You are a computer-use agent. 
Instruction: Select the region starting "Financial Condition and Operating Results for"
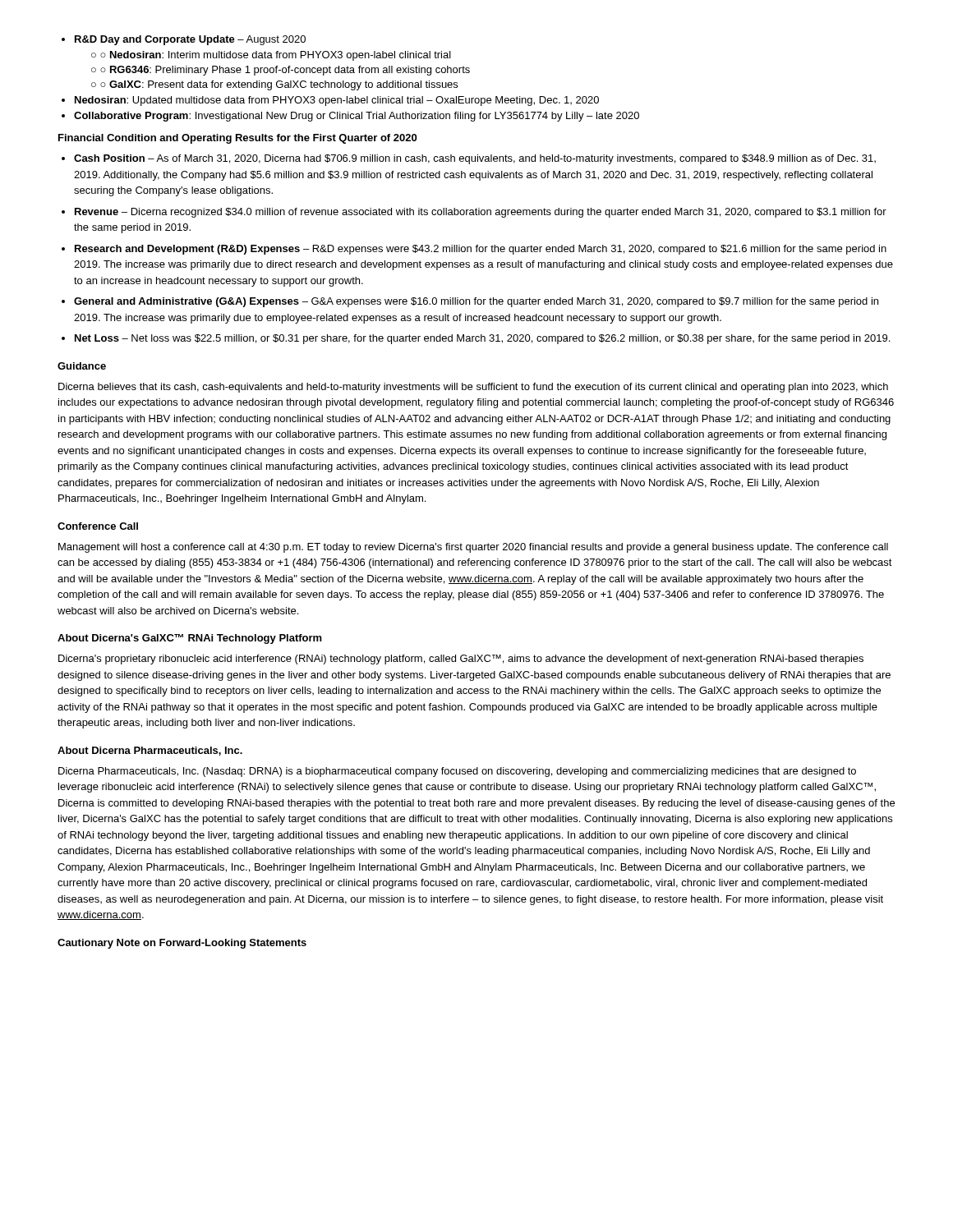coord(237,138)
